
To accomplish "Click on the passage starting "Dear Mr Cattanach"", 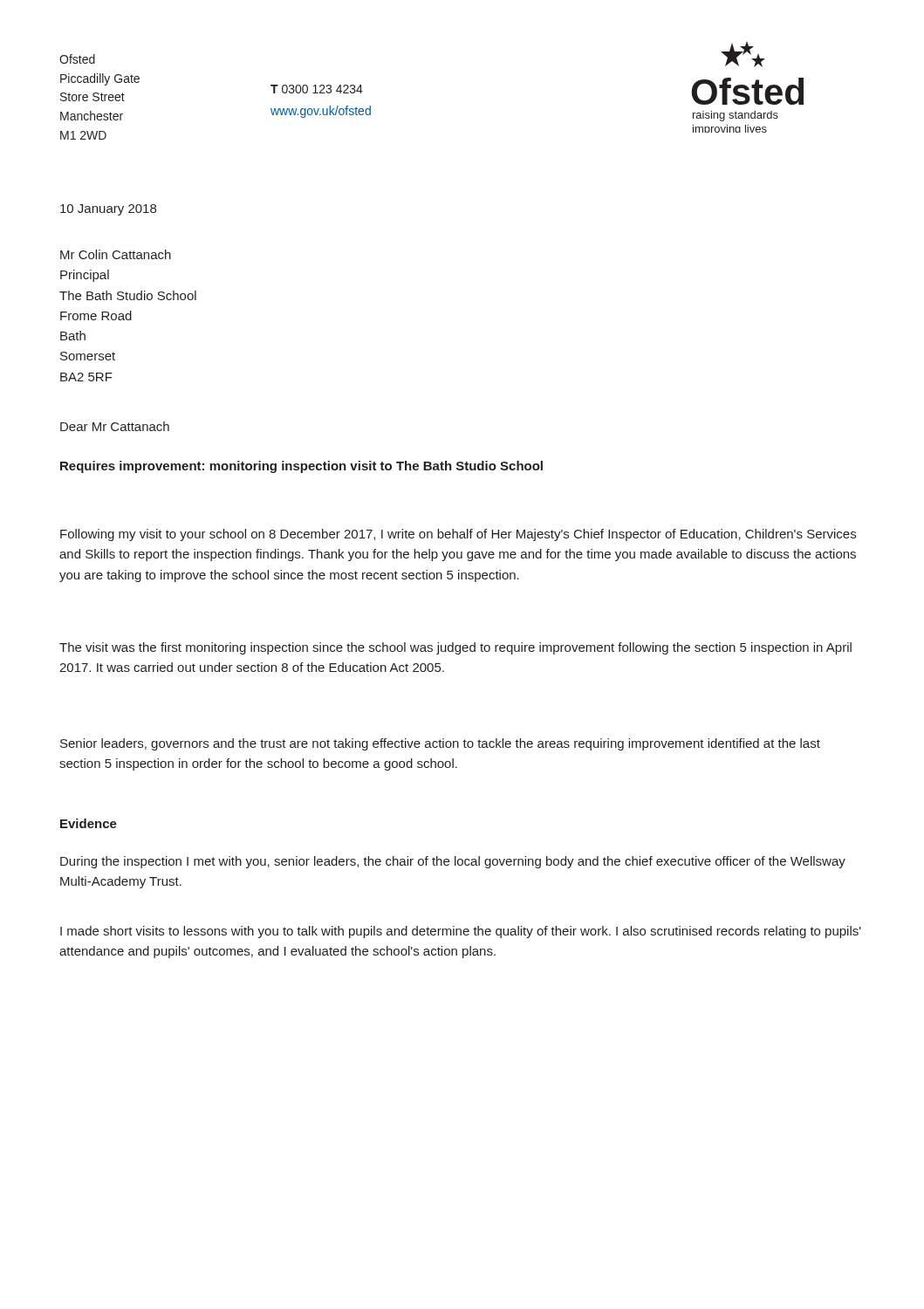I will pyautogui.click(x=115, y=426).
